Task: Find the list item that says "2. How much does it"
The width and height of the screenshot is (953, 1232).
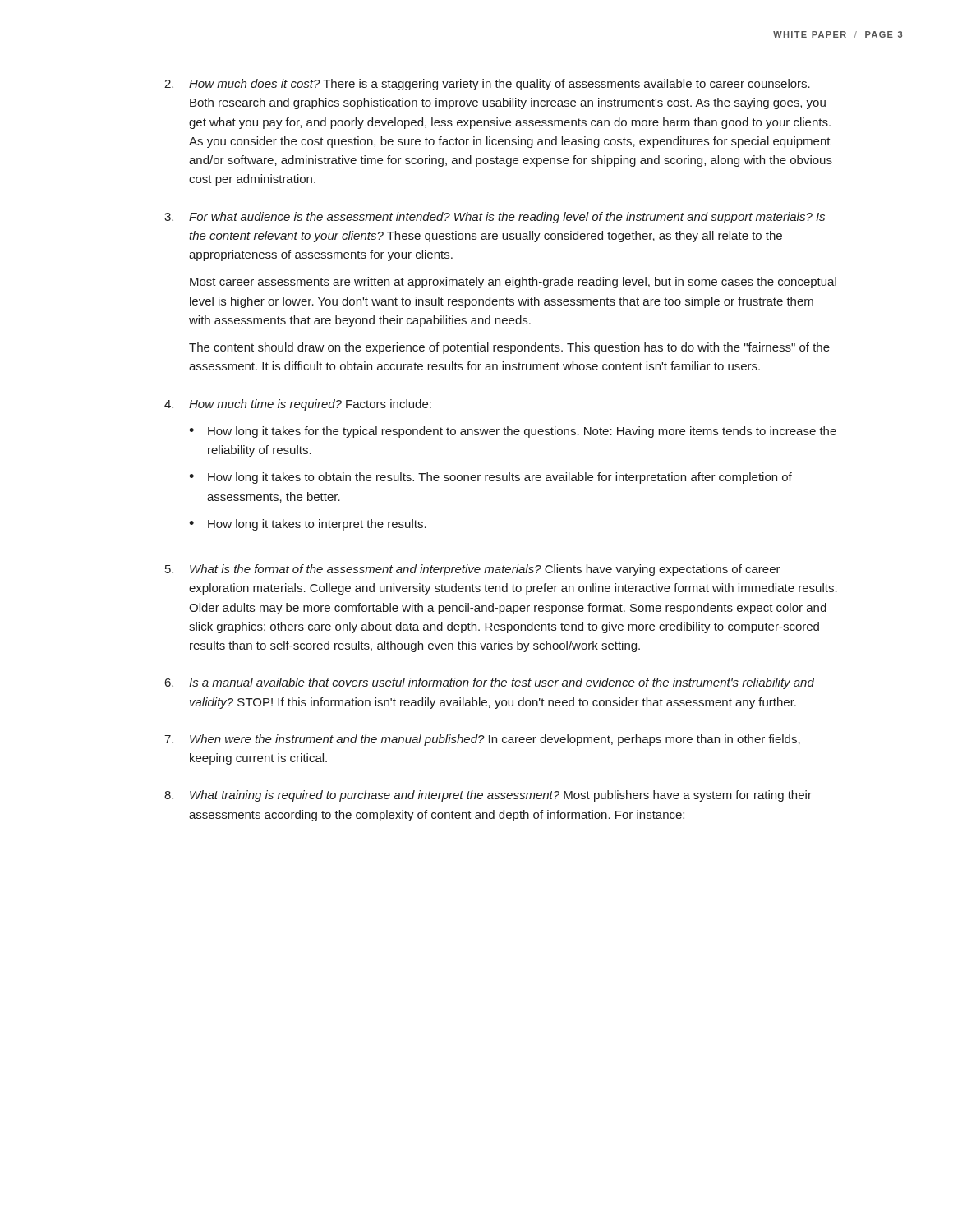Action: (501, 131)
